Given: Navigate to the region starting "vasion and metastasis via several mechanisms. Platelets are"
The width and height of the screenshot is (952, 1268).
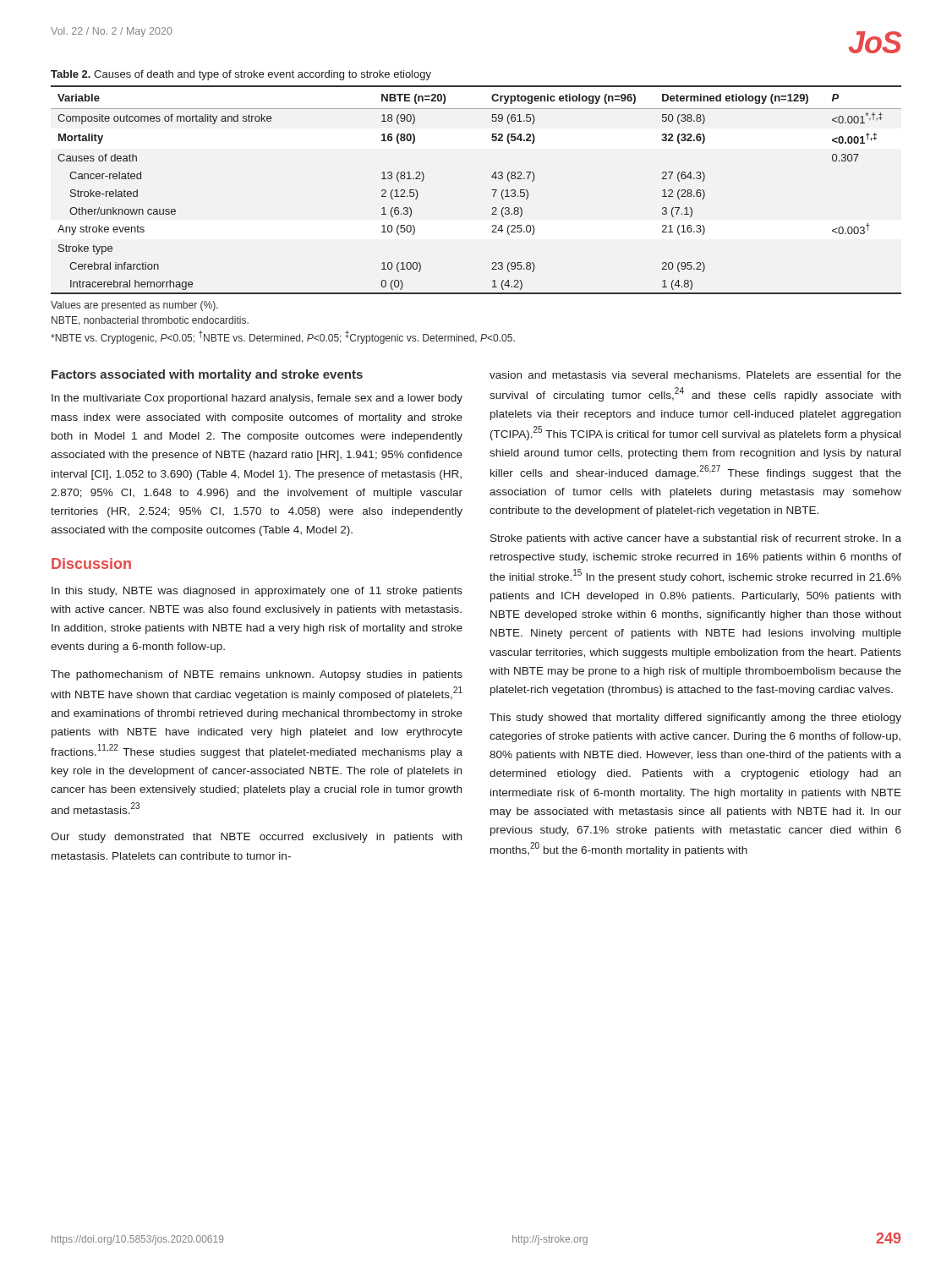Looking at the screenshot, I should tap(695, 443).
